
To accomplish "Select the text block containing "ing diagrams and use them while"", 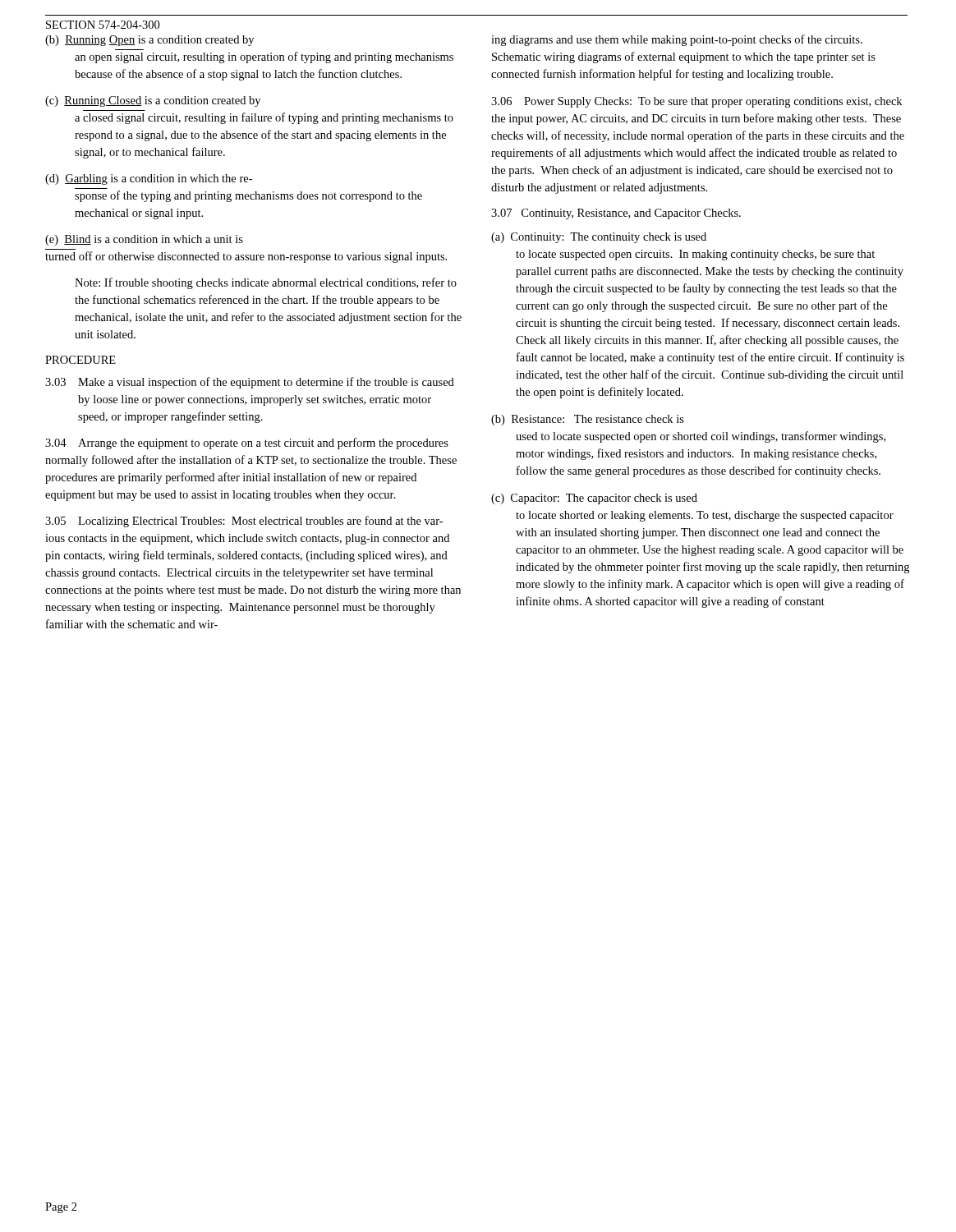I will 683,57.
